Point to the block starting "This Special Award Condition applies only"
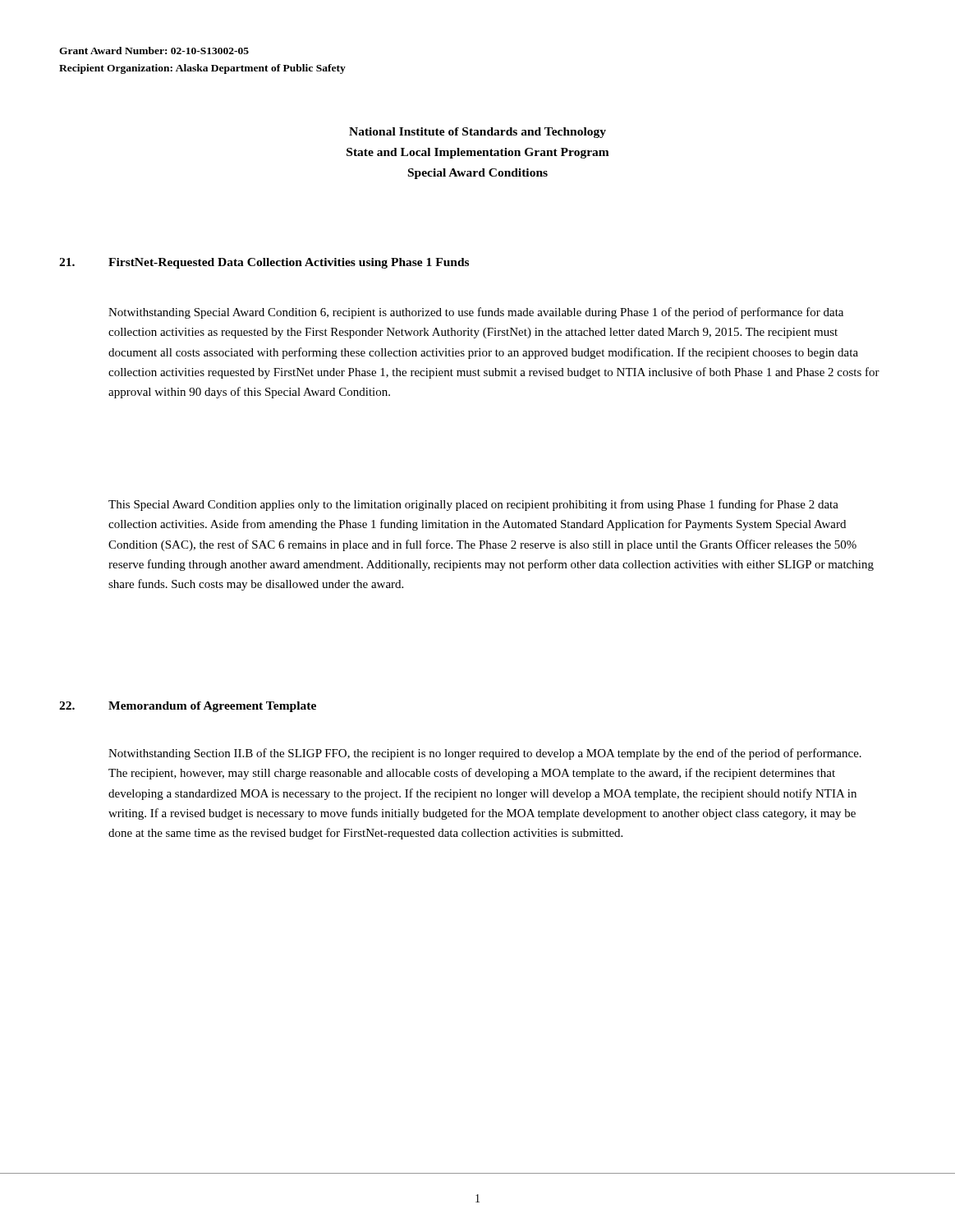The image size is (955, 1232). pos(491,544)
